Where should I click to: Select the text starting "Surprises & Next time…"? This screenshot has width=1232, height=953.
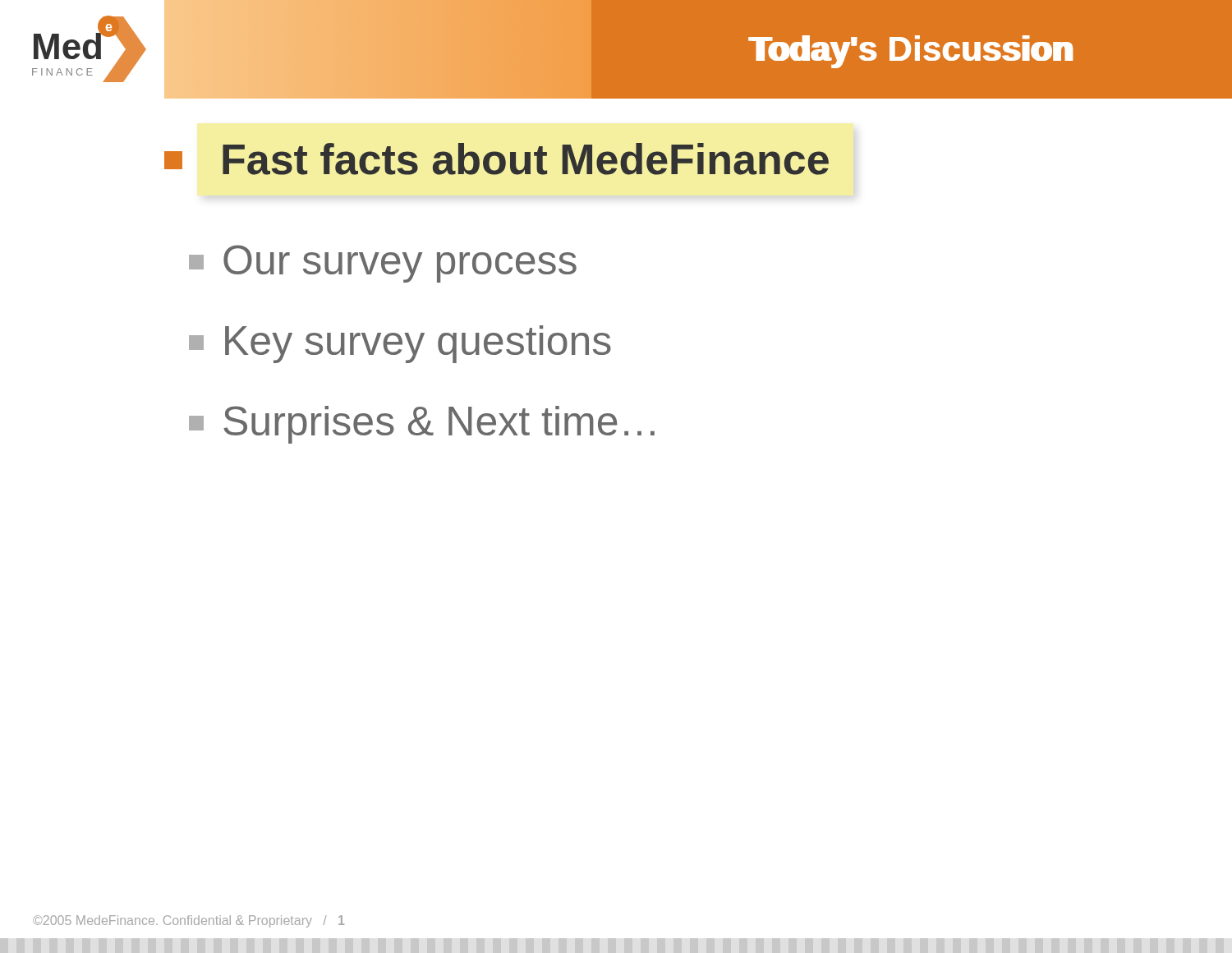pos(424,421)
